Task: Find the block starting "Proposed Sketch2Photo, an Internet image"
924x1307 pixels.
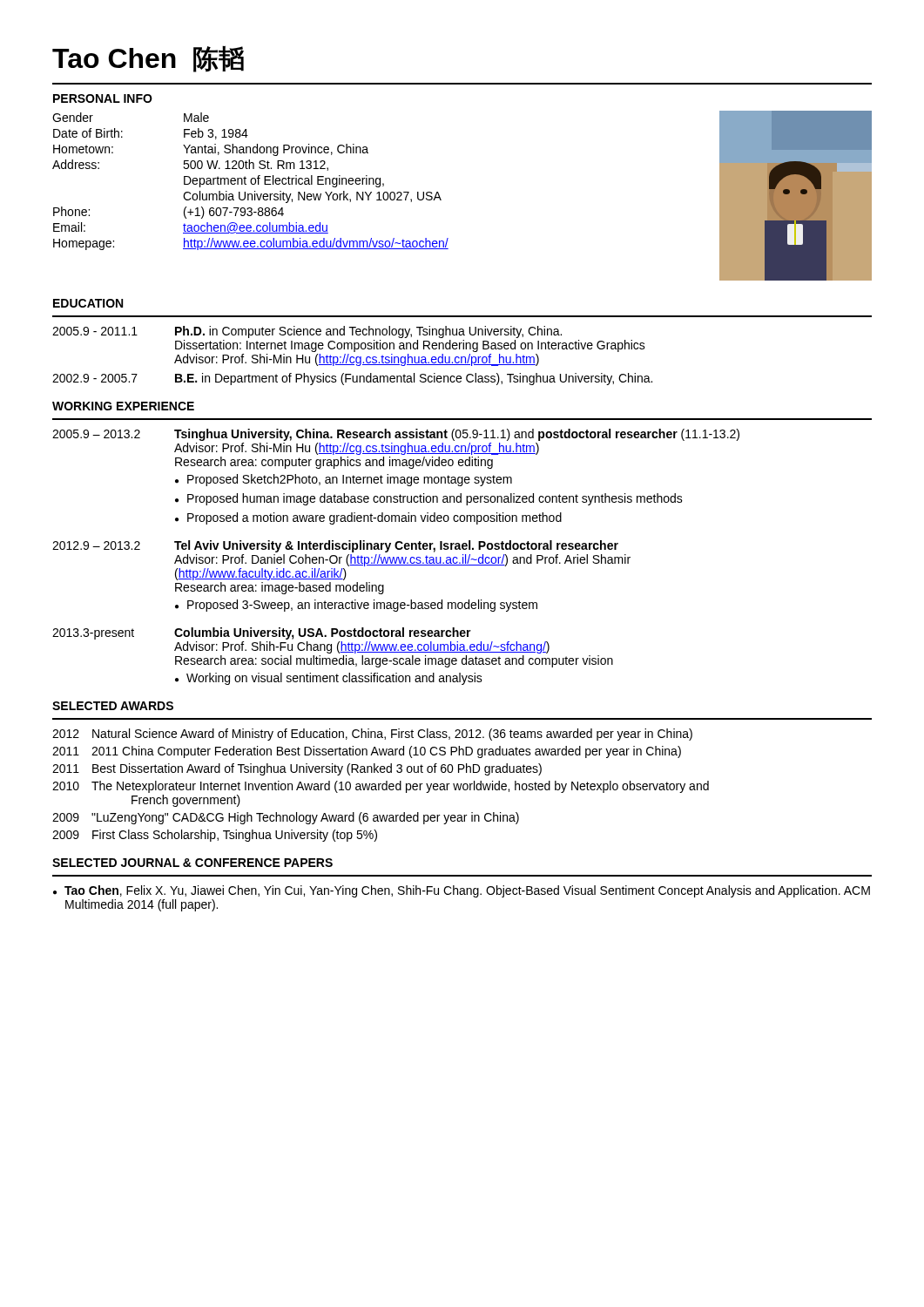Action: click(x=349, y=479)
